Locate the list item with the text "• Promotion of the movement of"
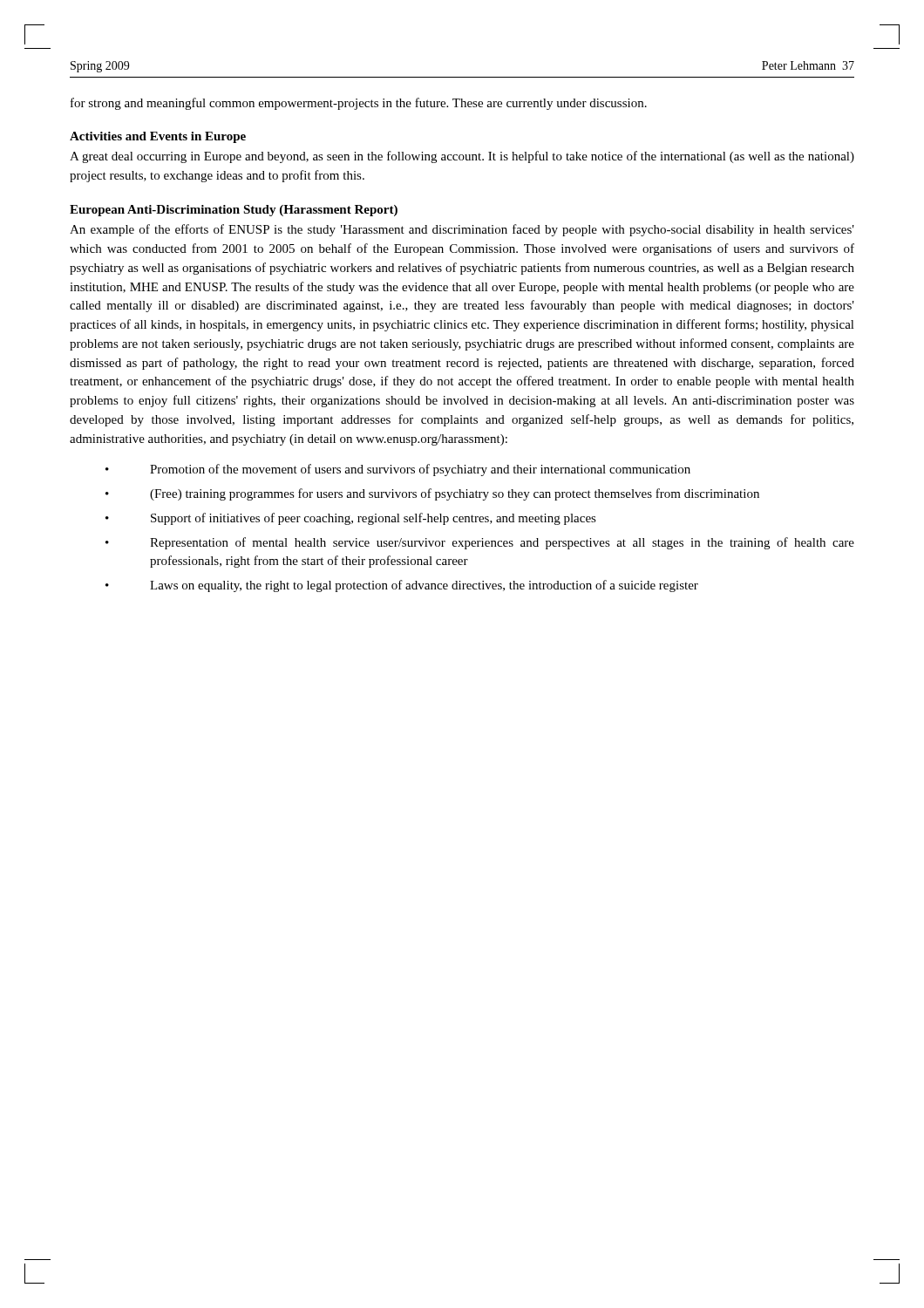 (398, 470)
